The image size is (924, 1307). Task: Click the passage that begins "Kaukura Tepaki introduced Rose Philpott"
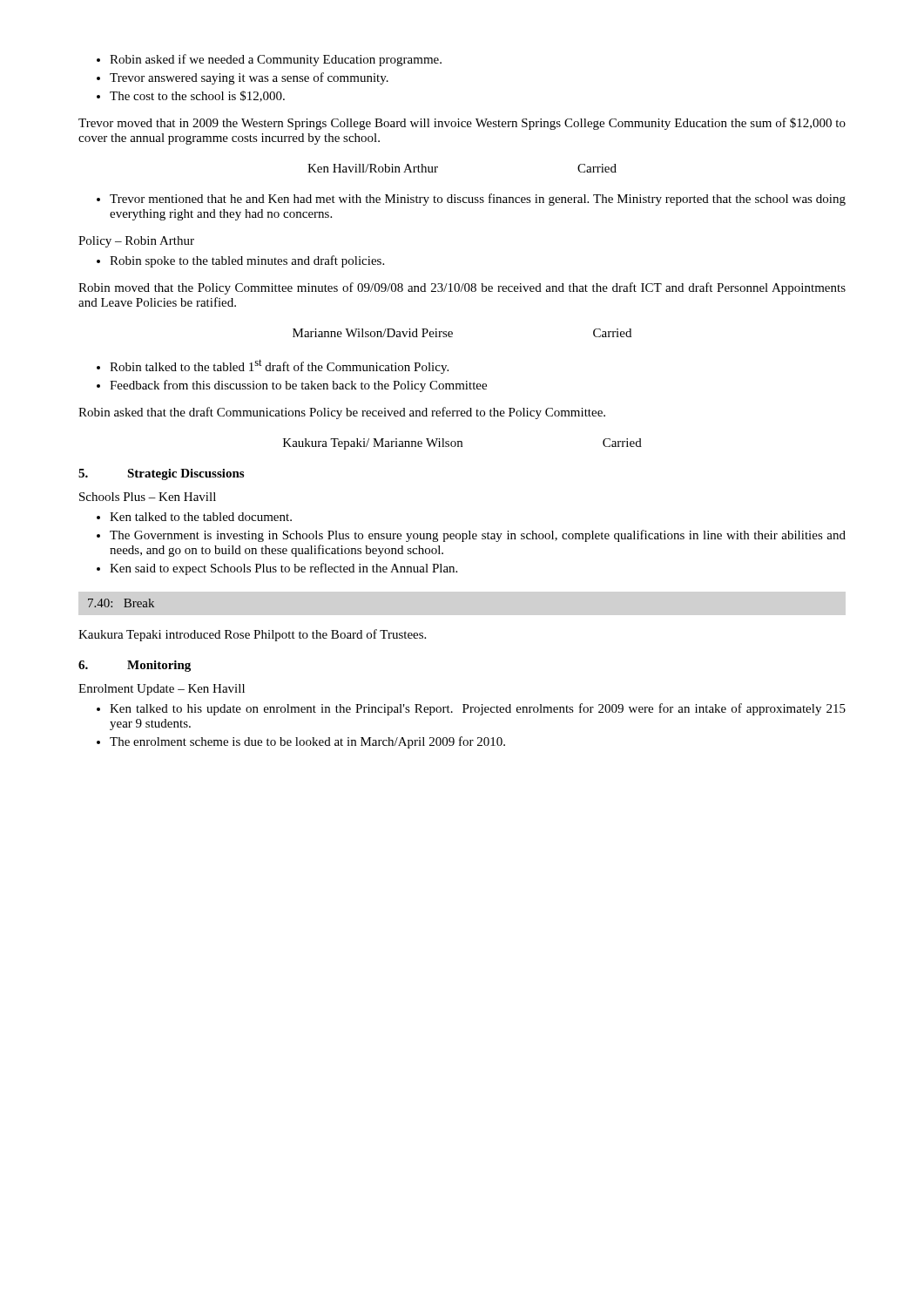pyautogui.click(x=252, y=635)
